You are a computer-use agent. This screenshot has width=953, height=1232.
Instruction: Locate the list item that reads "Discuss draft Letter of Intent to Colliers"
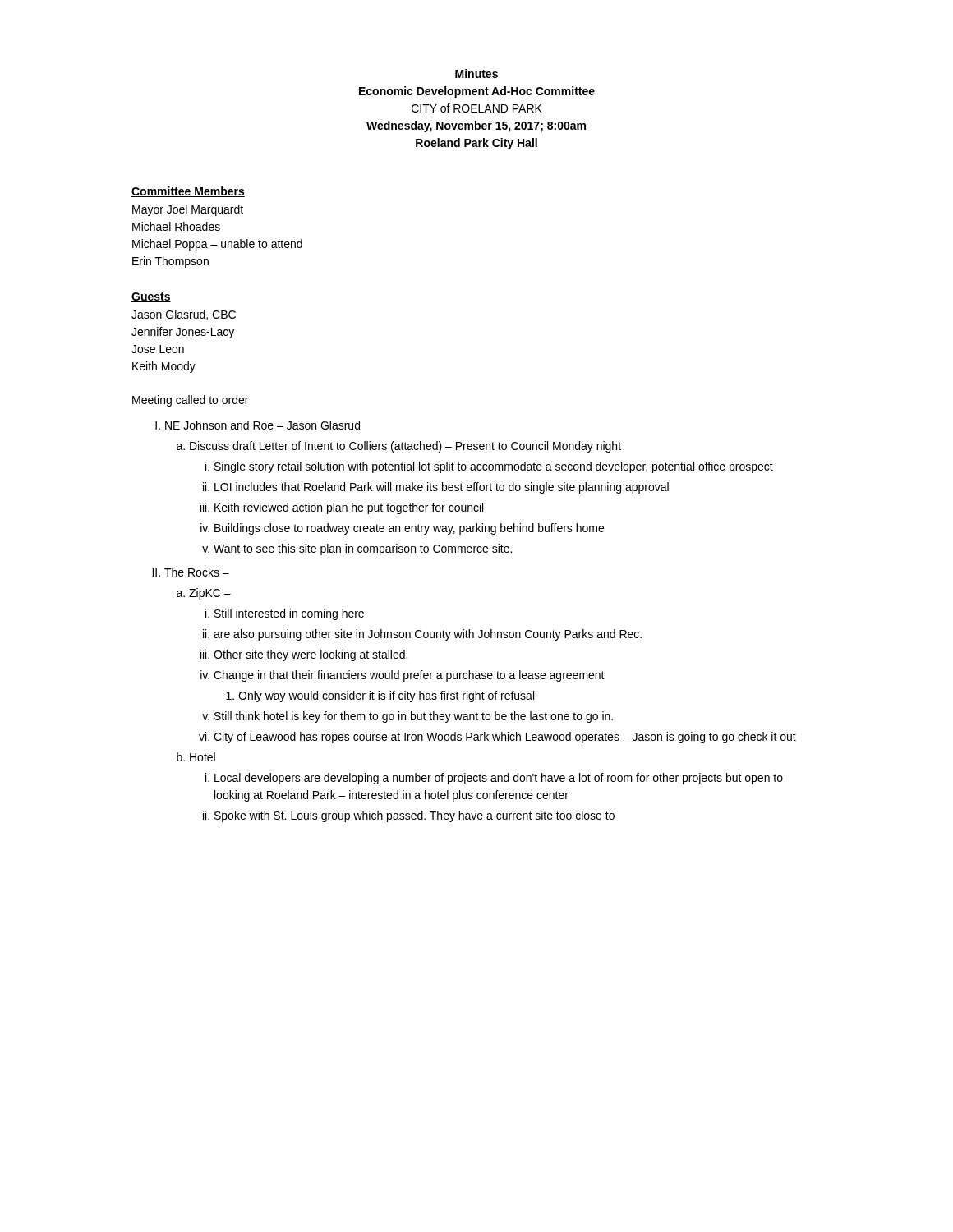[x=505, y=499]
